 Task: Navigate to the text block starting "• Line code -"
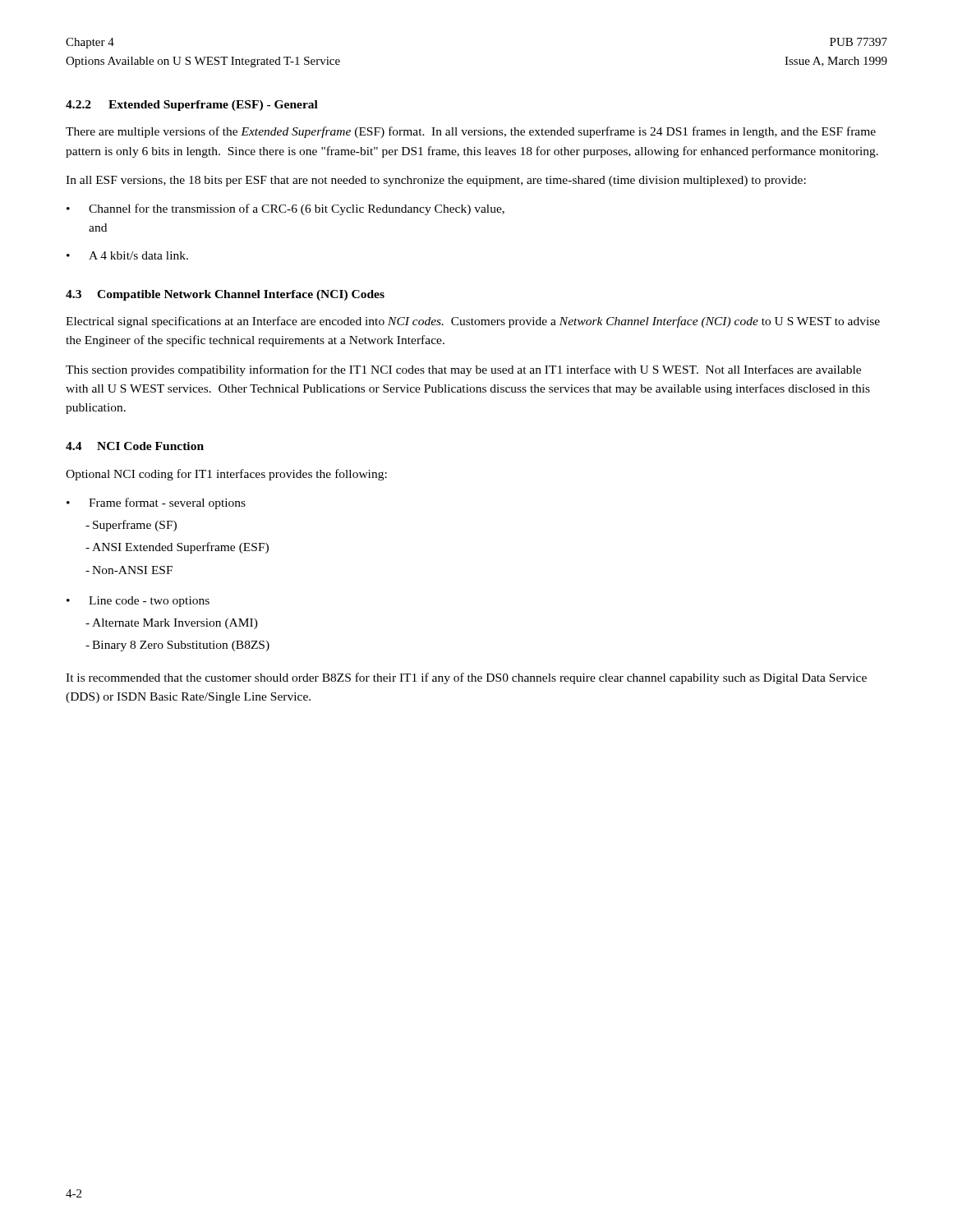click(x=168, y=624)
